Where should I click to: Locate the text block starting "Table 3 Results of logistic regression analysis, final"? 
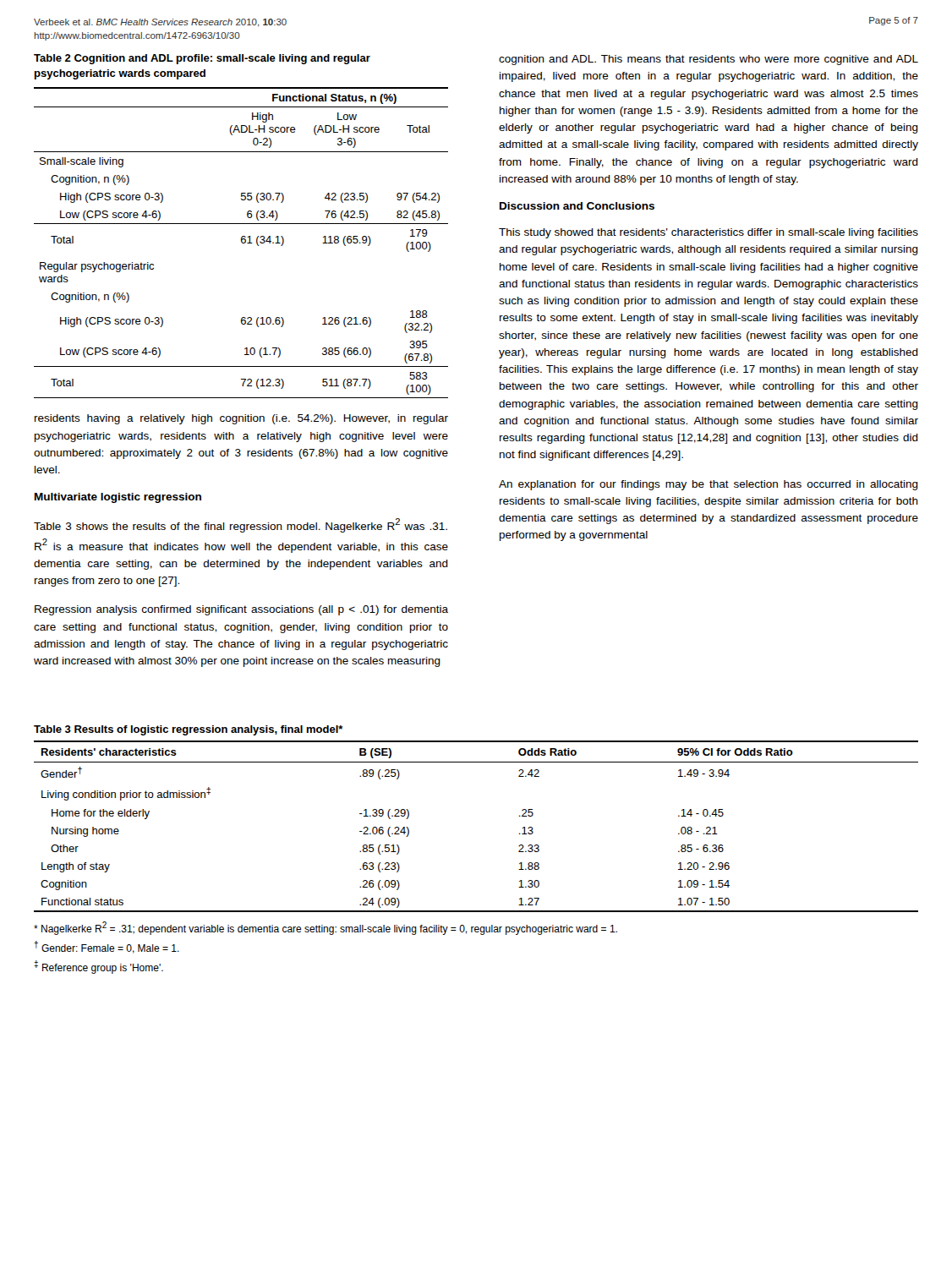click(x=188, y=729)
